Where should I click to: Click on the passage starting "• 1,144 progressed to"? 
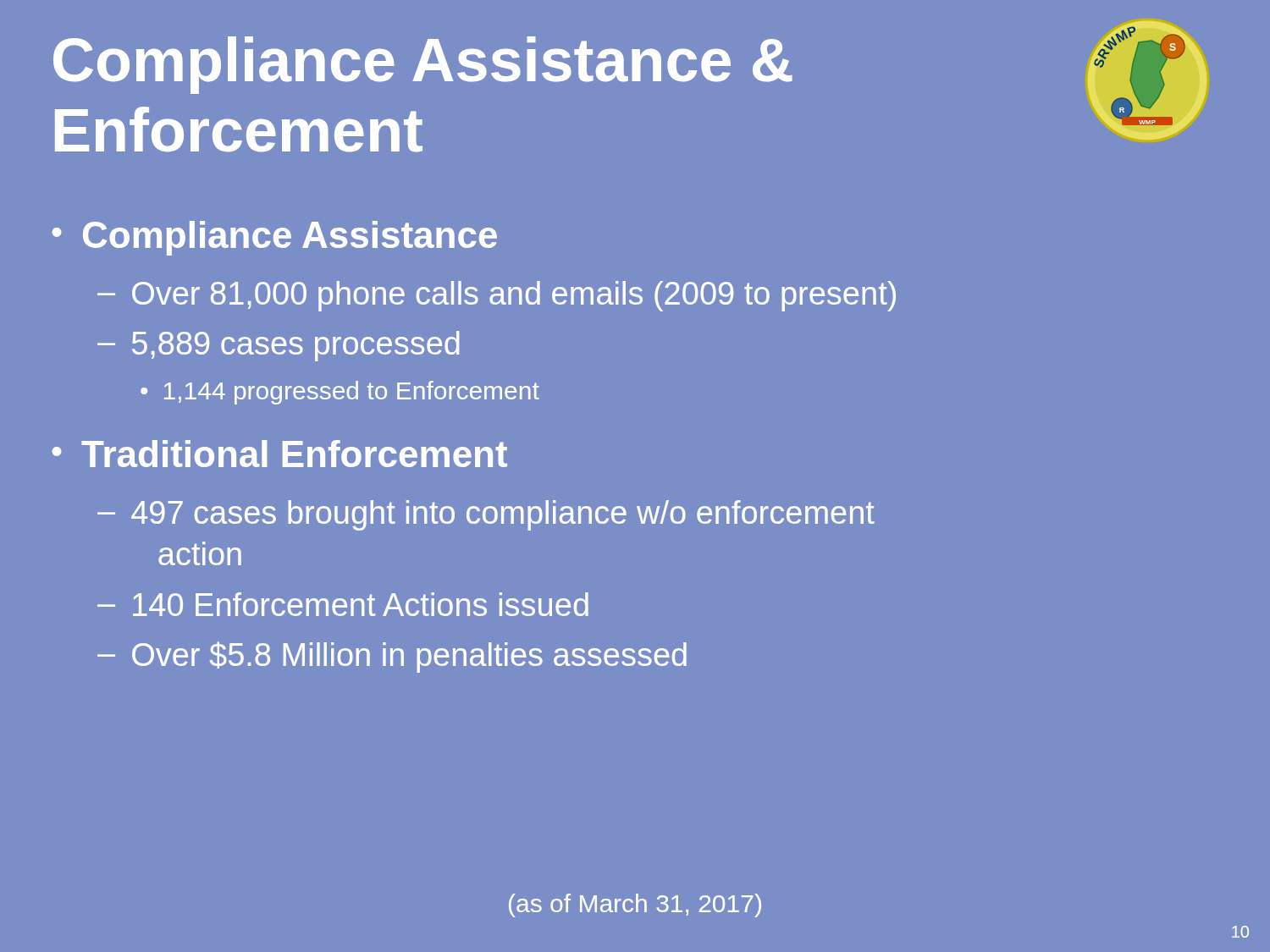[339, 390]
